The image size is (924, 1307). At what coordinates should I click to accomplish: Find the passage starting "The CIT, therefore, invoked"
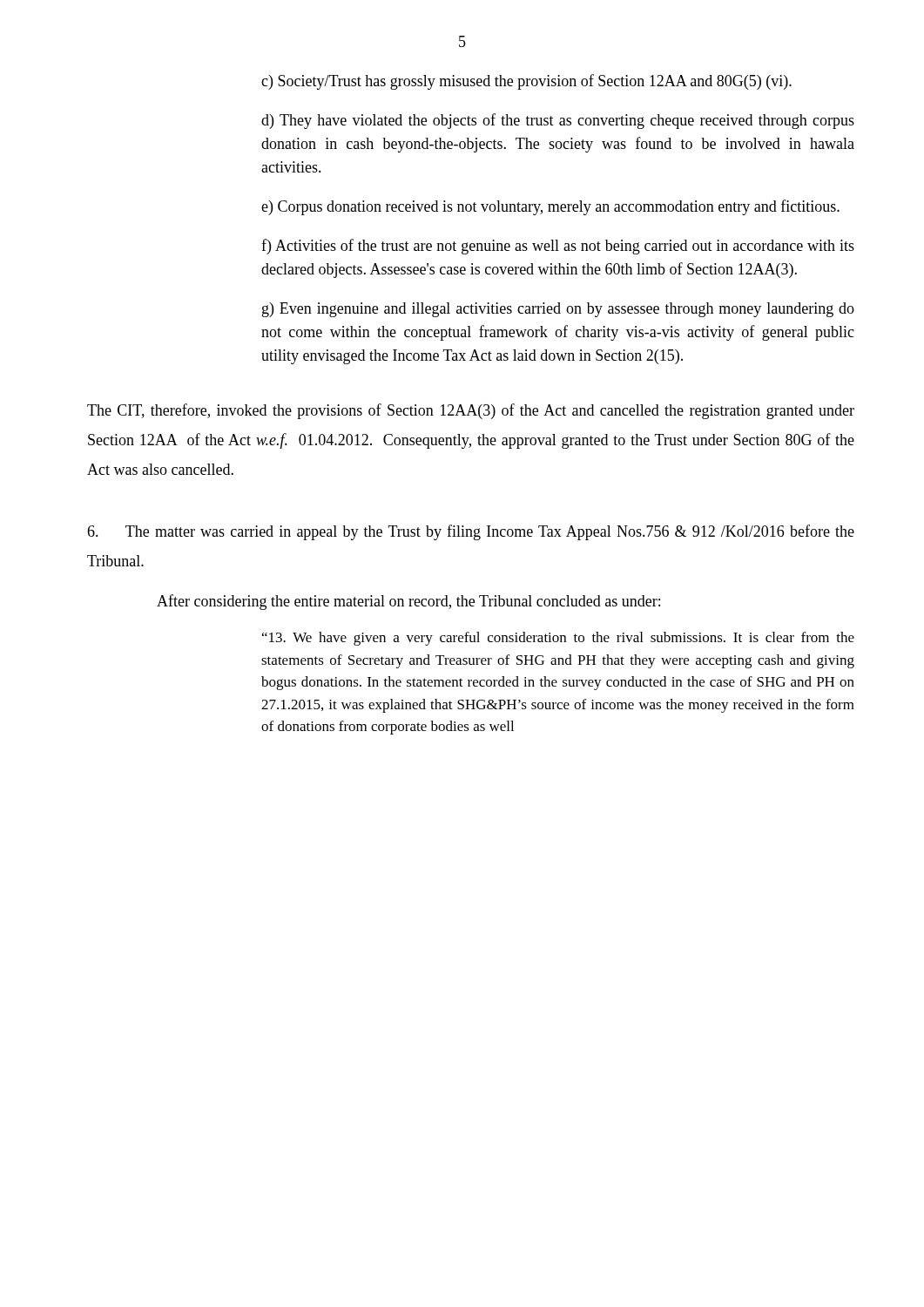coord(471,440)
